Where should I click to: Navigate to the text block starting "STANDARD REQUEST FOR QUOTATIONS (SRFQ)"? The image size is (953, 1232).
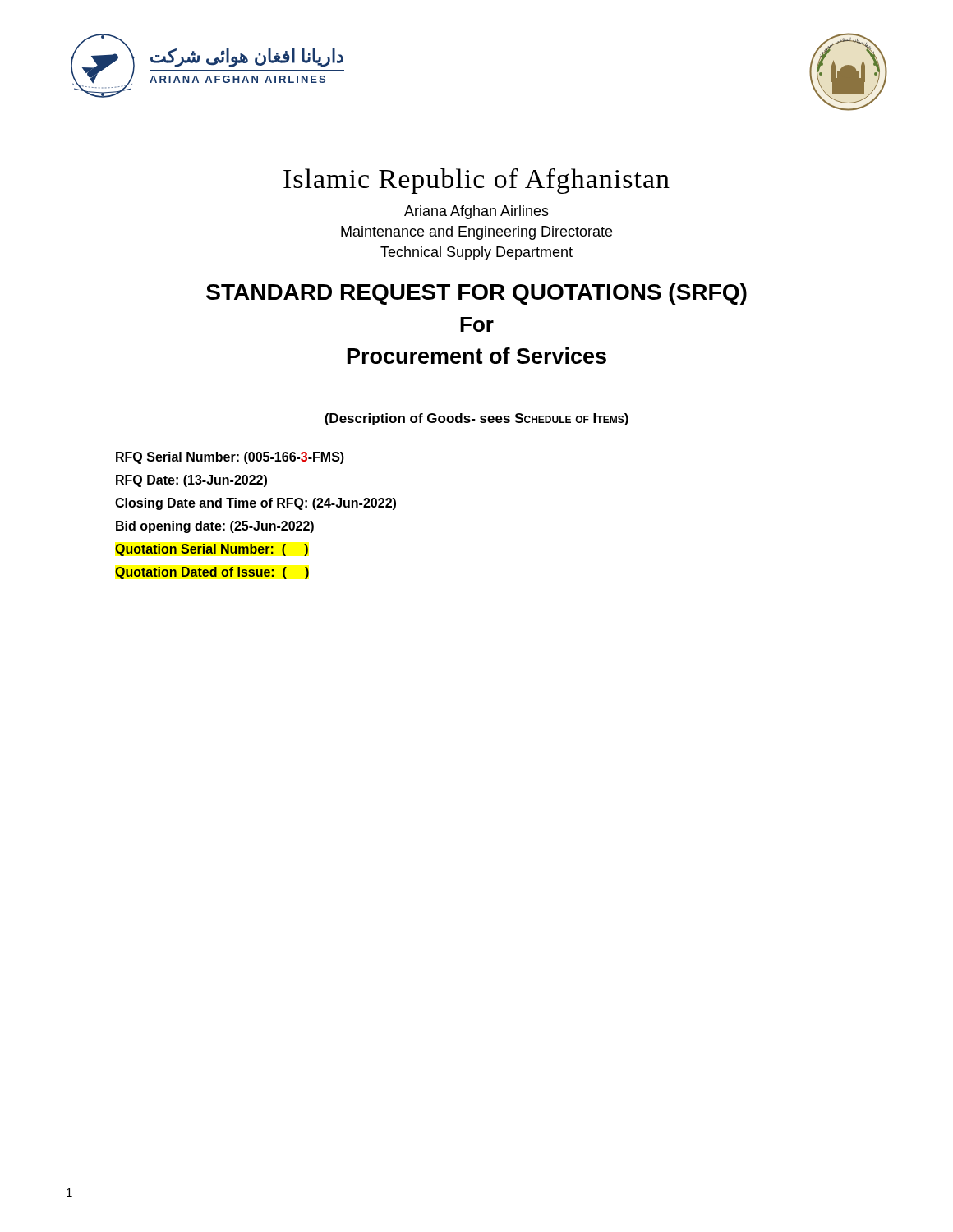(476, 292)
